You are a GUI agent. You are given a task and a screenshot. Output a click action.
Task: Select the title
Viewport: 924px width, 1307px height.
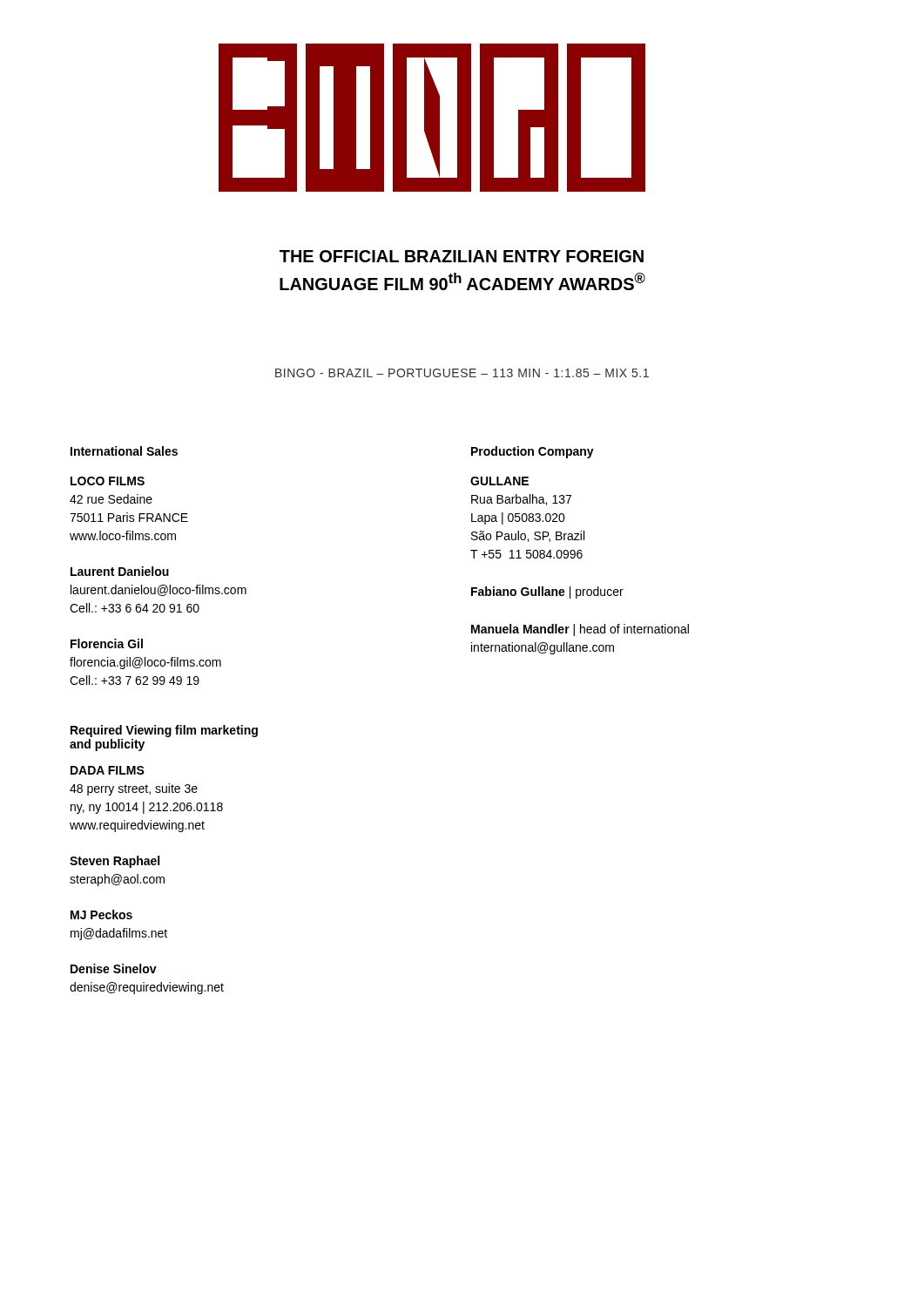pos(462,270)
